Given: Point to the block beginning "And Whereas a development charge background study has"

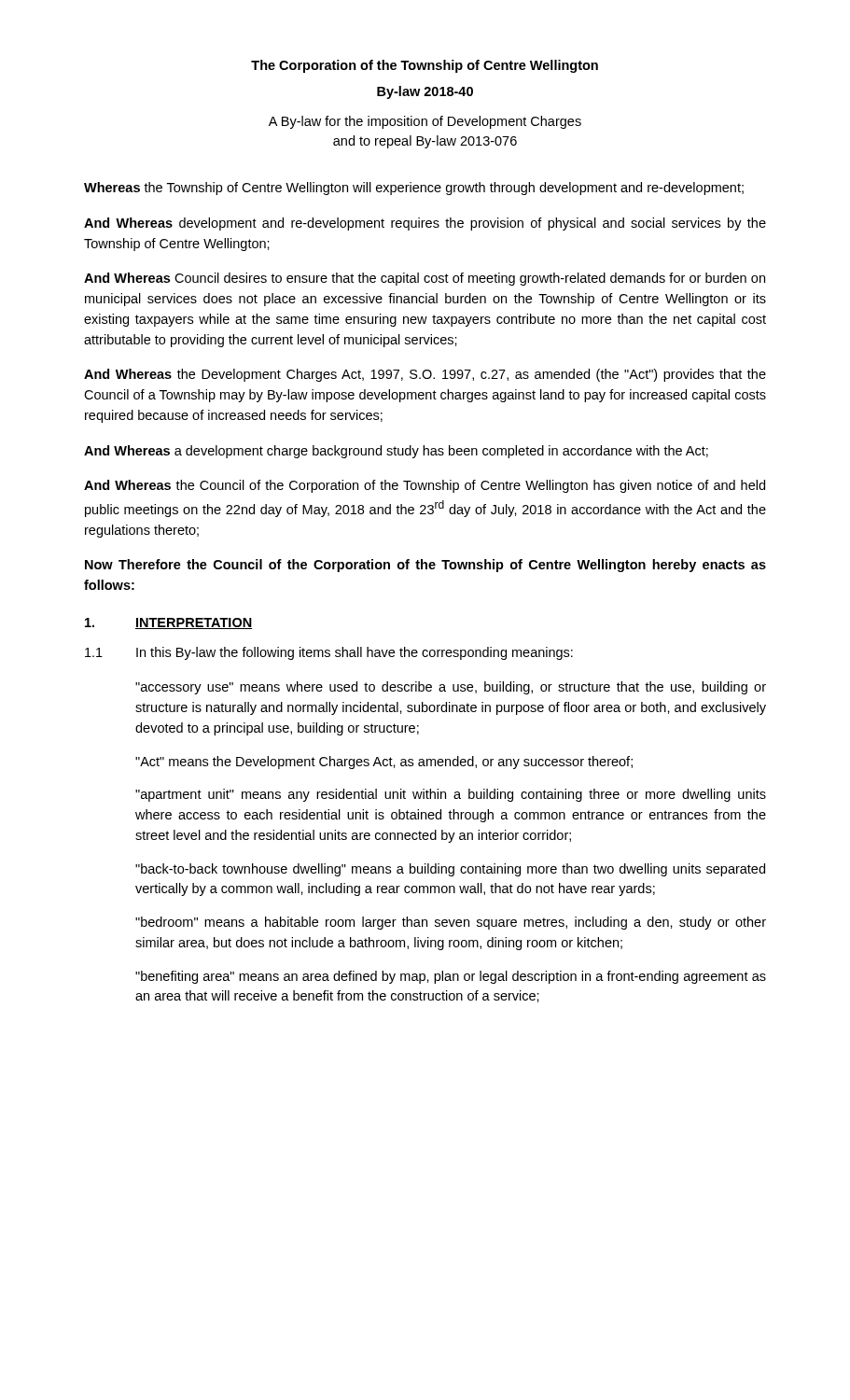Looking at the screenshot, I should (396, 450).
